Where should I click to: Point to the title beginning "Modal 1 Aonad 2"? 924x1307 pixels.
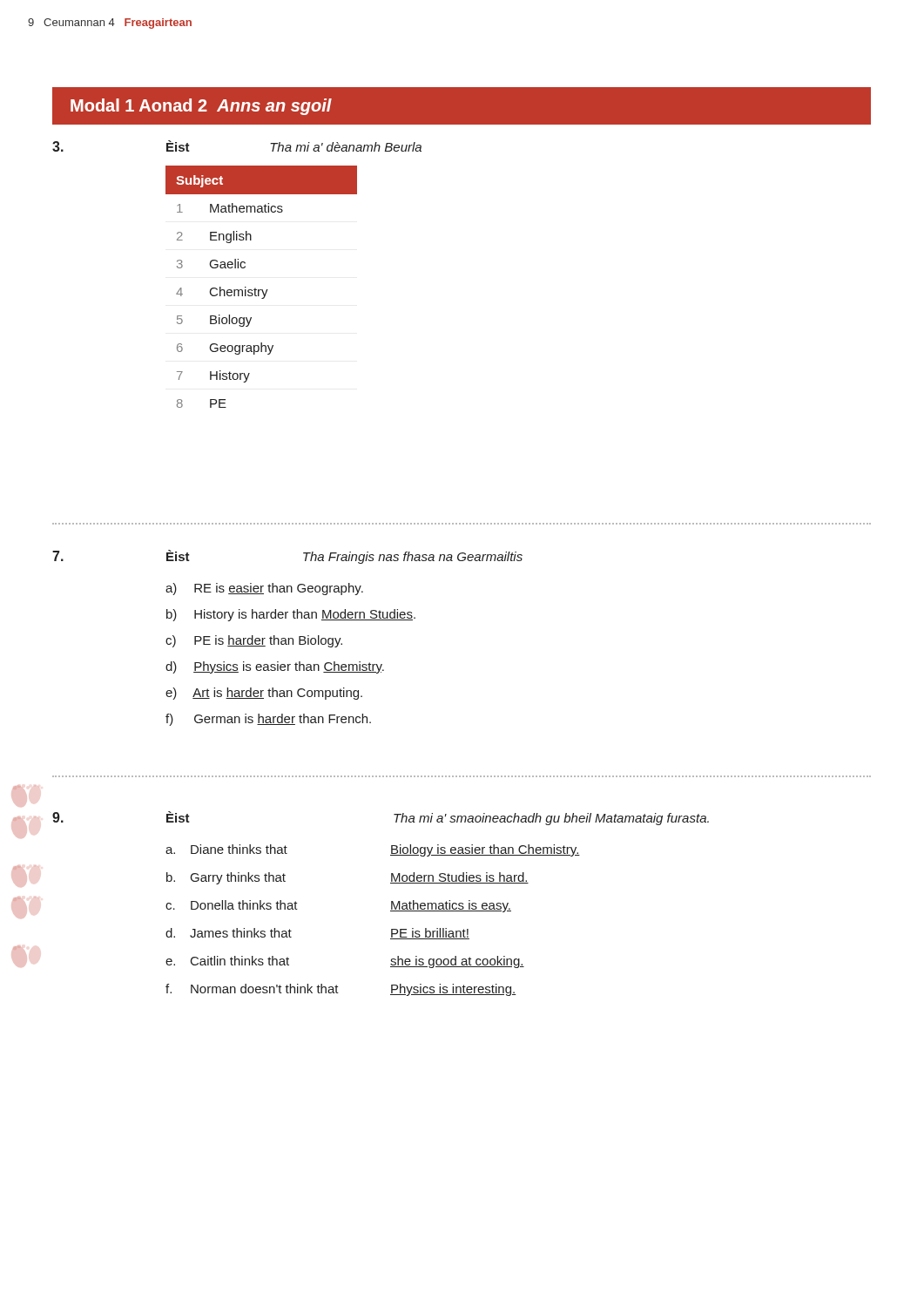200,106
